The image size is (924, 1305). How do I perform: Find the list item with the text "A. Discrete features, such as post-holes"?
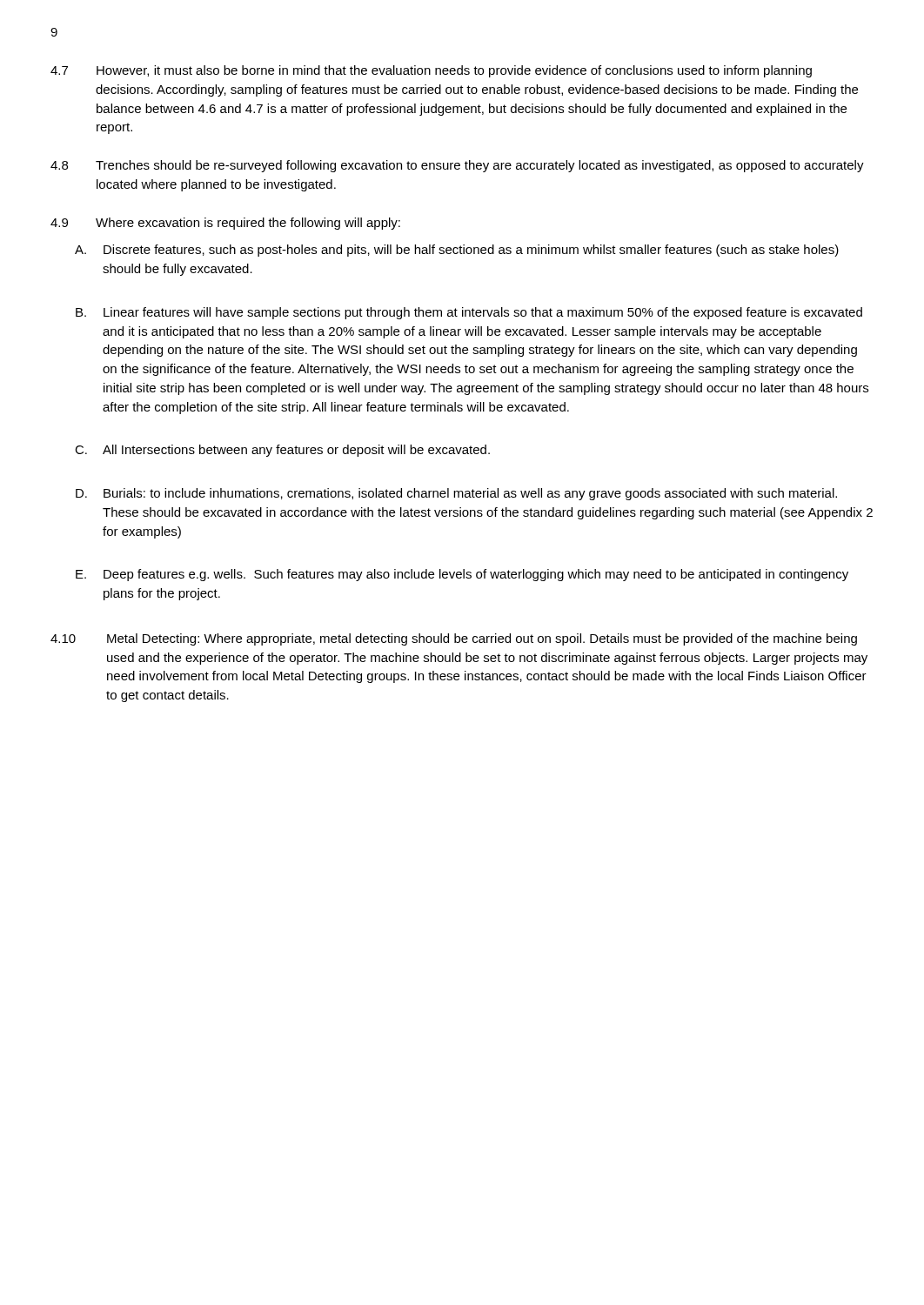(474, 259)
